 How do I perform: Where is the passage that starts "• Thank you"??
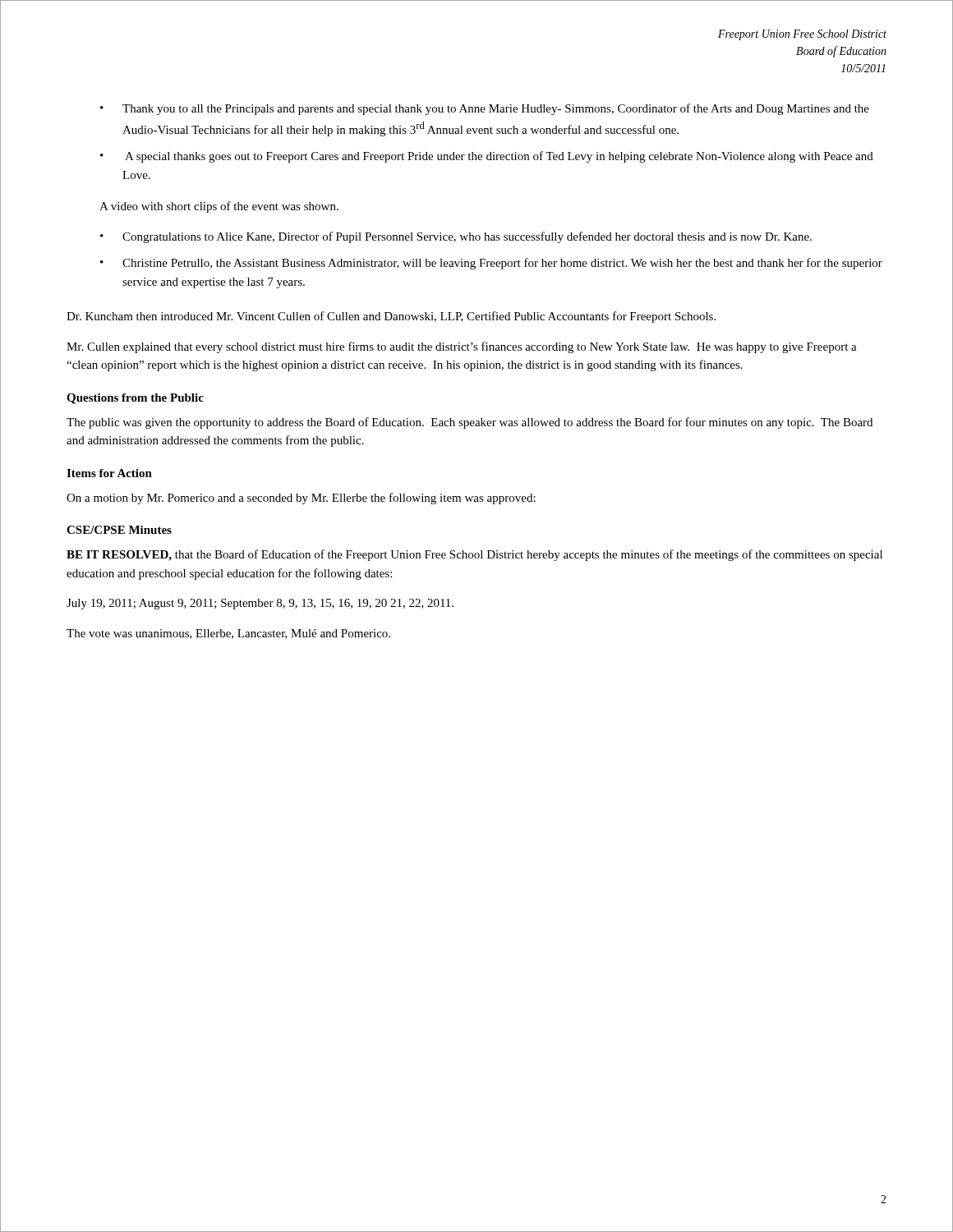(x=493, y=119)
